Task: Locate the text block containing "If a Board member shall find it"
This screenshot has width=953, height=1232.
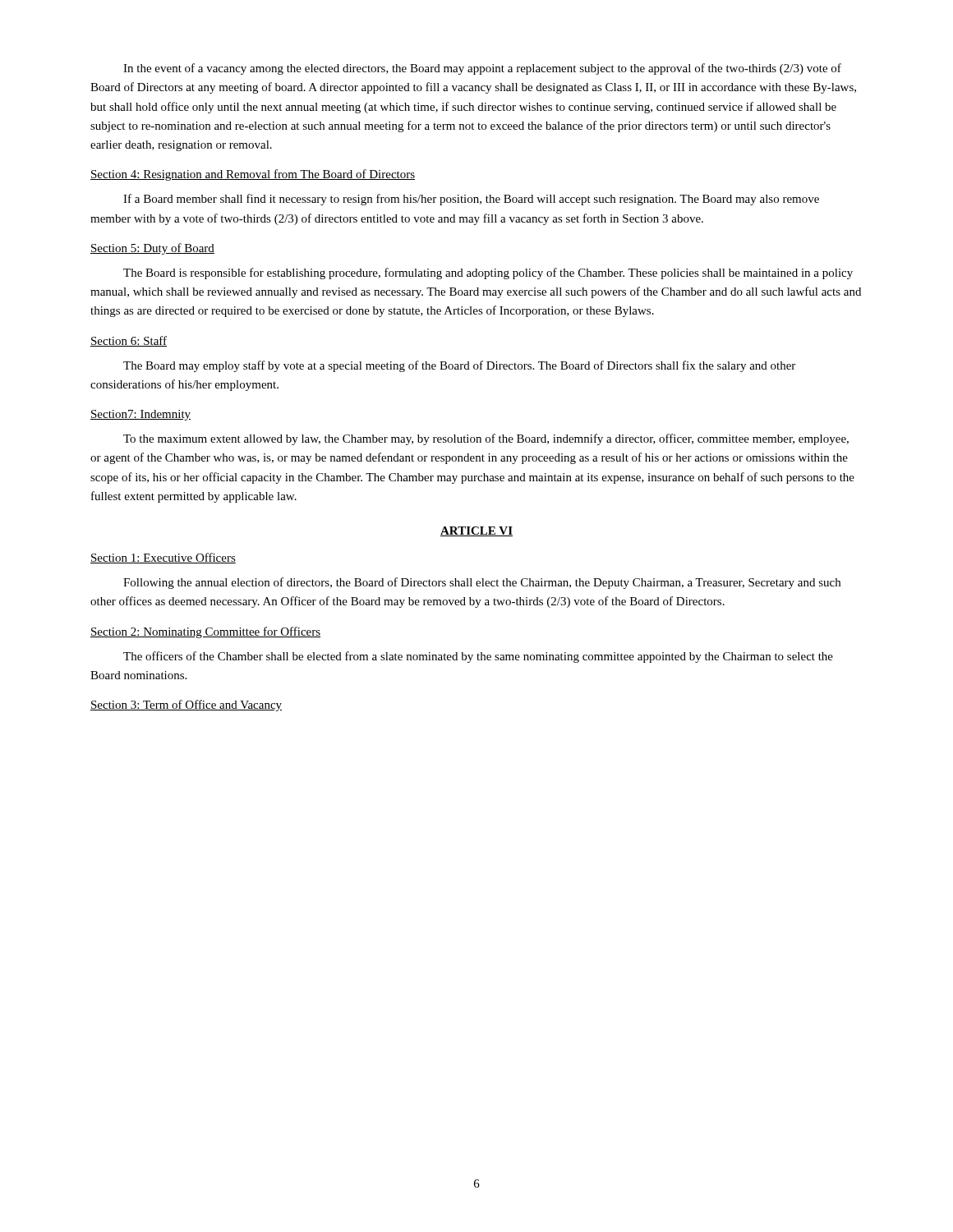Action: 476,209
